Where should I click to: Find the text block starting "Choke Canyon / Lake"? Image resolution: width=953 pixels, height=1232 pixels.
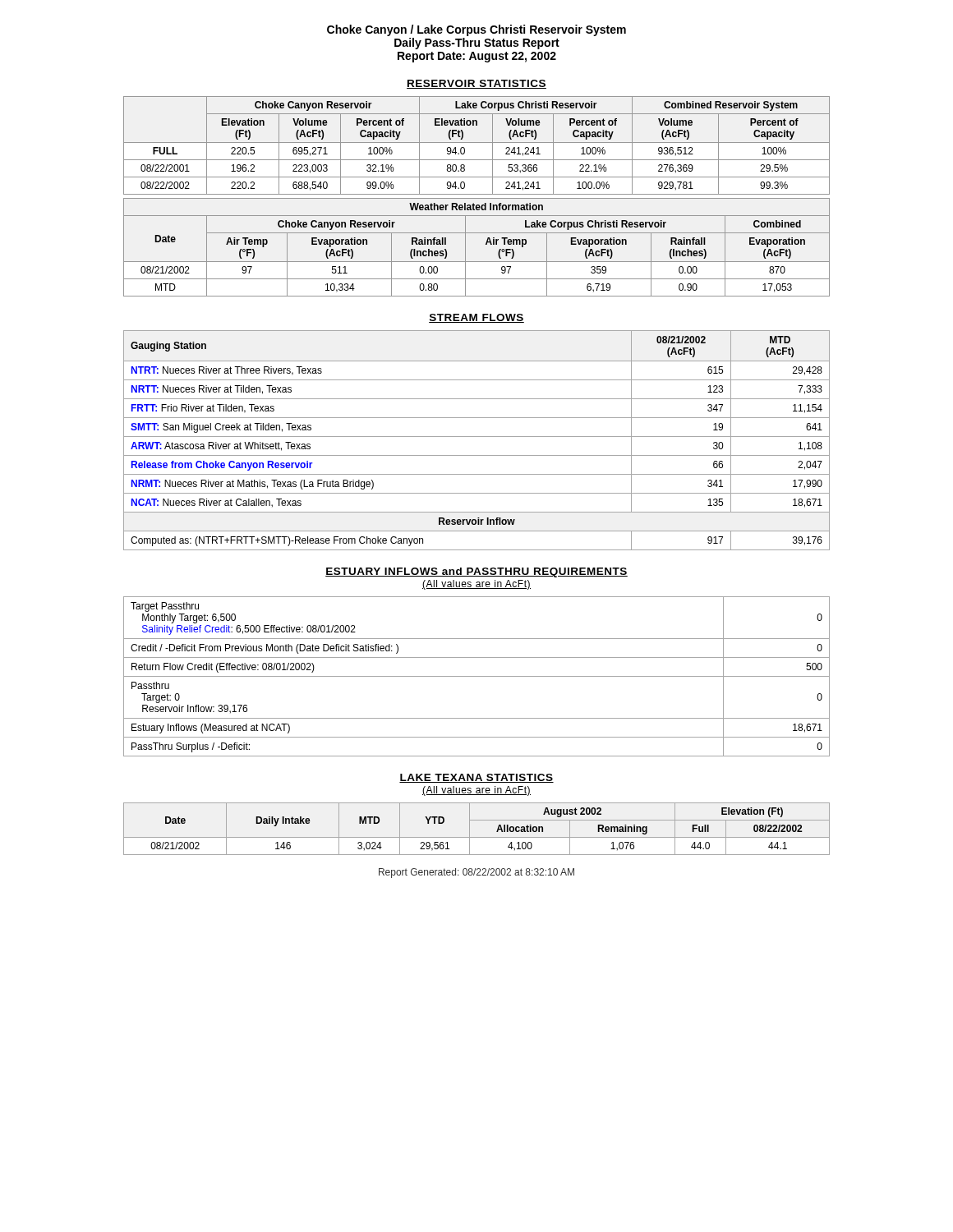476,43
